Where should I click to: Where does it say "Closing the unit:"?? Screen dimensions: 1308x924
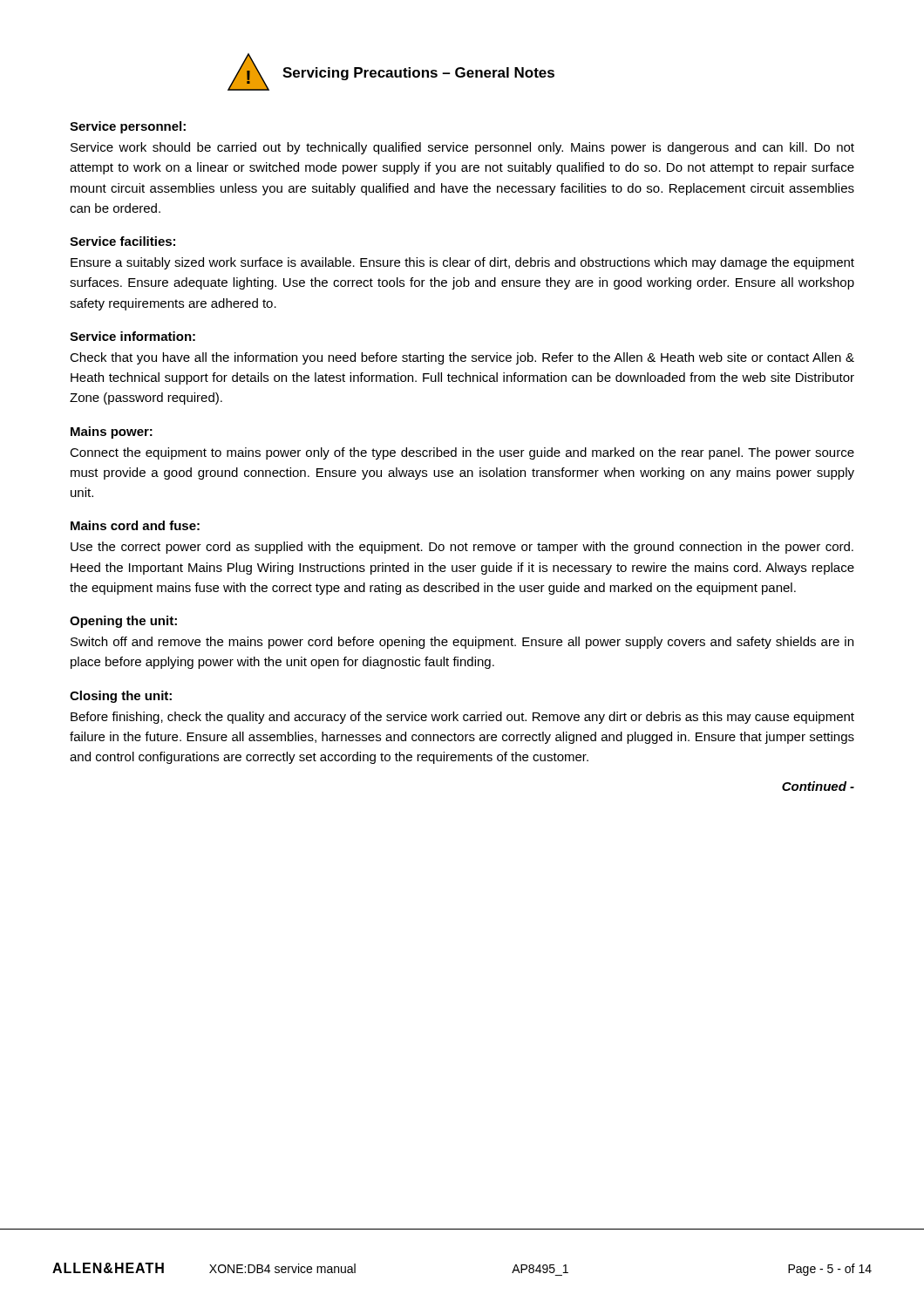point(121,695)
